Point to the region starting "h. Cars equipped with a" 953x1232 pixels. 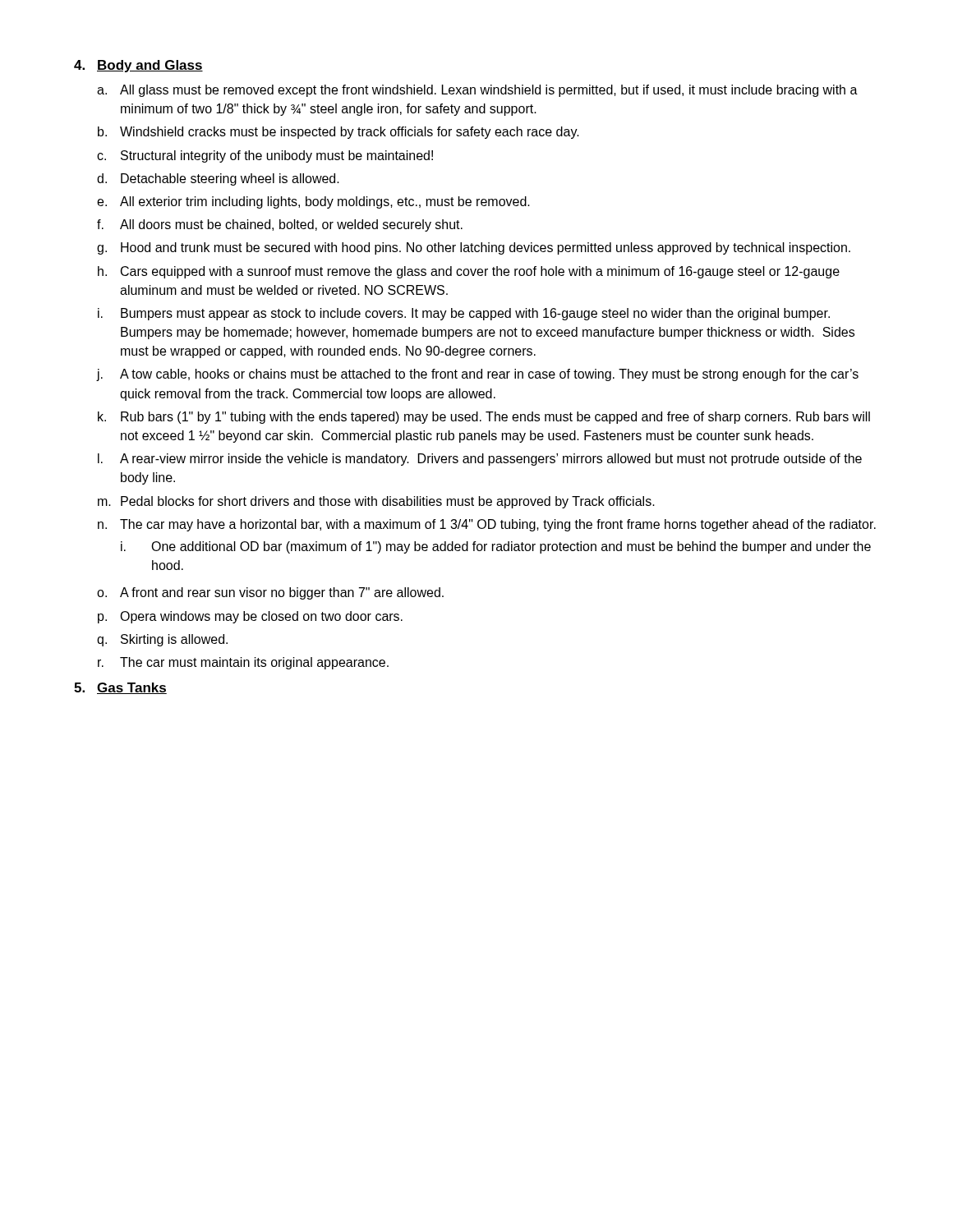488,281
